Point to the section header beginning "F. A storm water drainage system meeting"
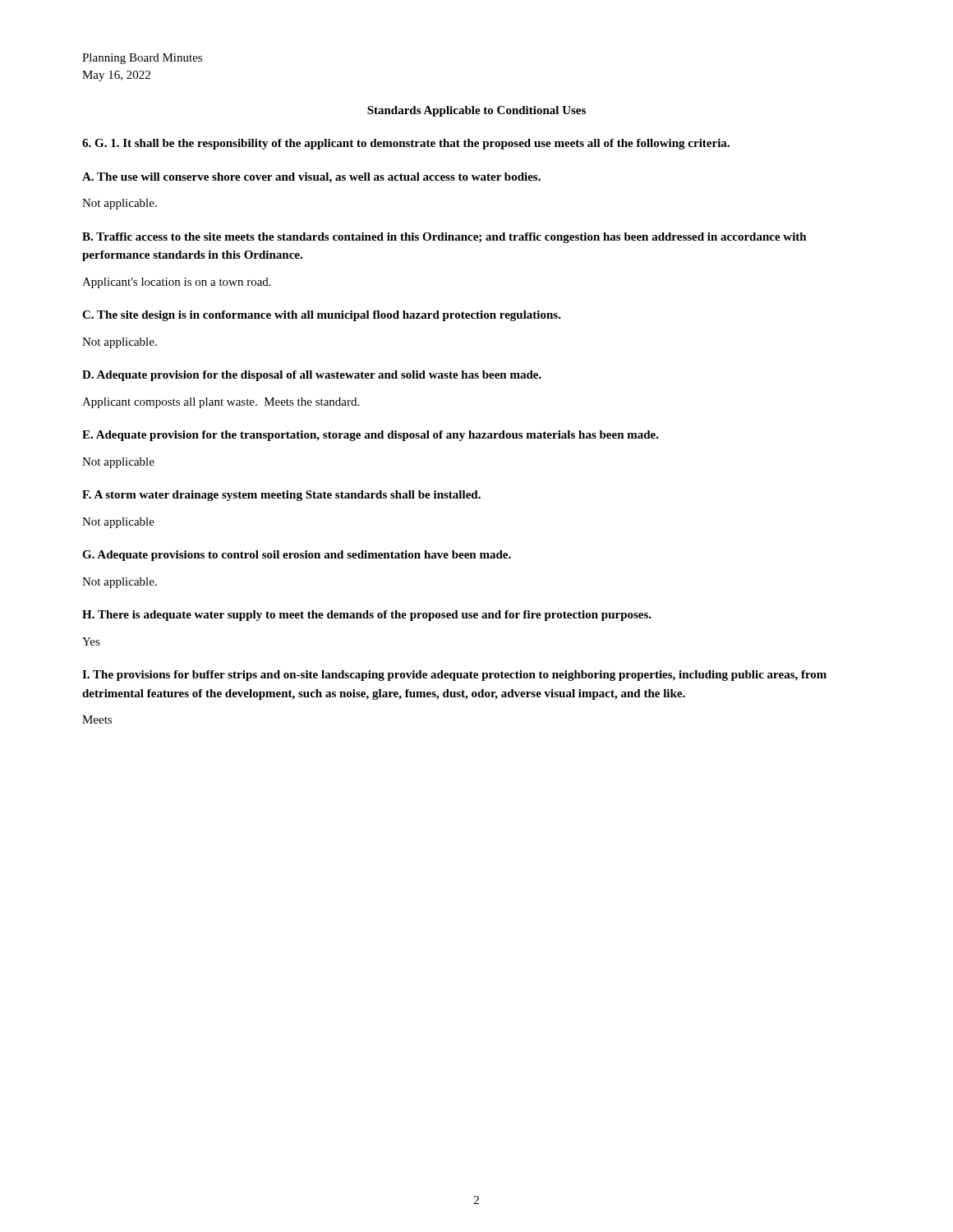Viewport: 953px width, 1232px height. coord(282,494)
